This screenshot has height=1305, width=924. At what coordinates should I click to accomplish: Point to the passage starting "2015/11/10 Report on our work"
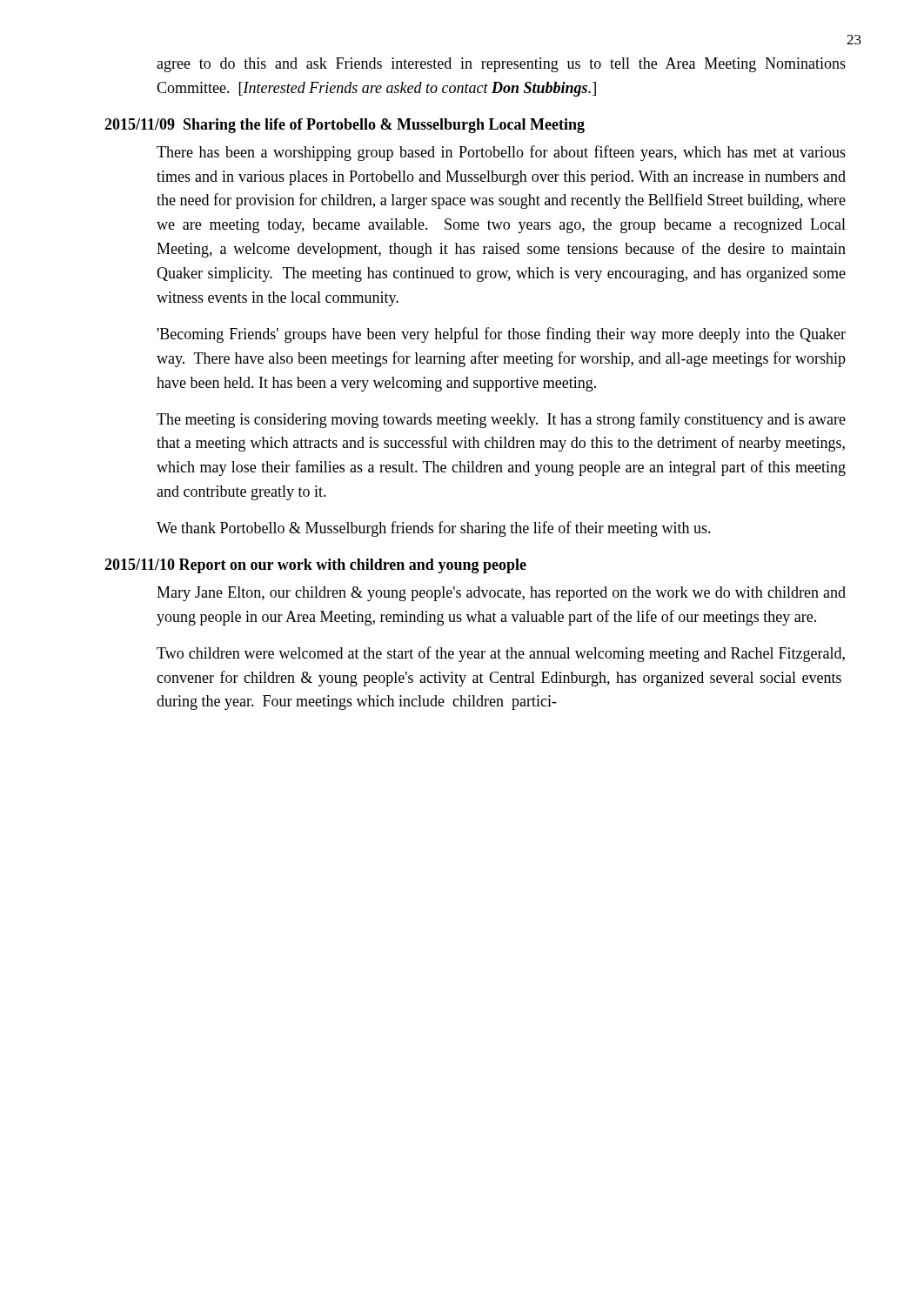tap(315, 565)
